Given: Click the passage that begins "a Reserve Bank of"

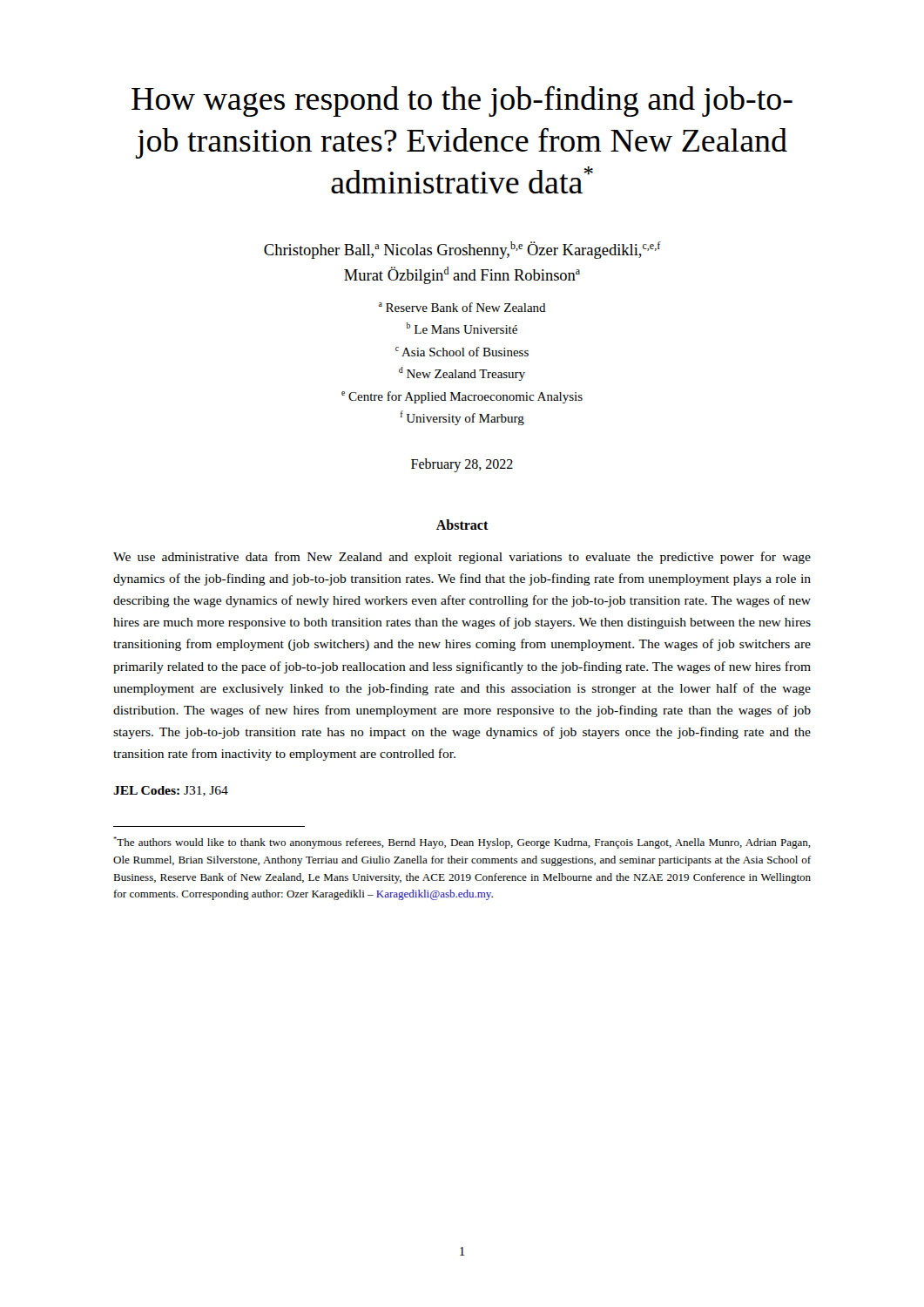Looking at the screenshot, I should click(462, 362).
